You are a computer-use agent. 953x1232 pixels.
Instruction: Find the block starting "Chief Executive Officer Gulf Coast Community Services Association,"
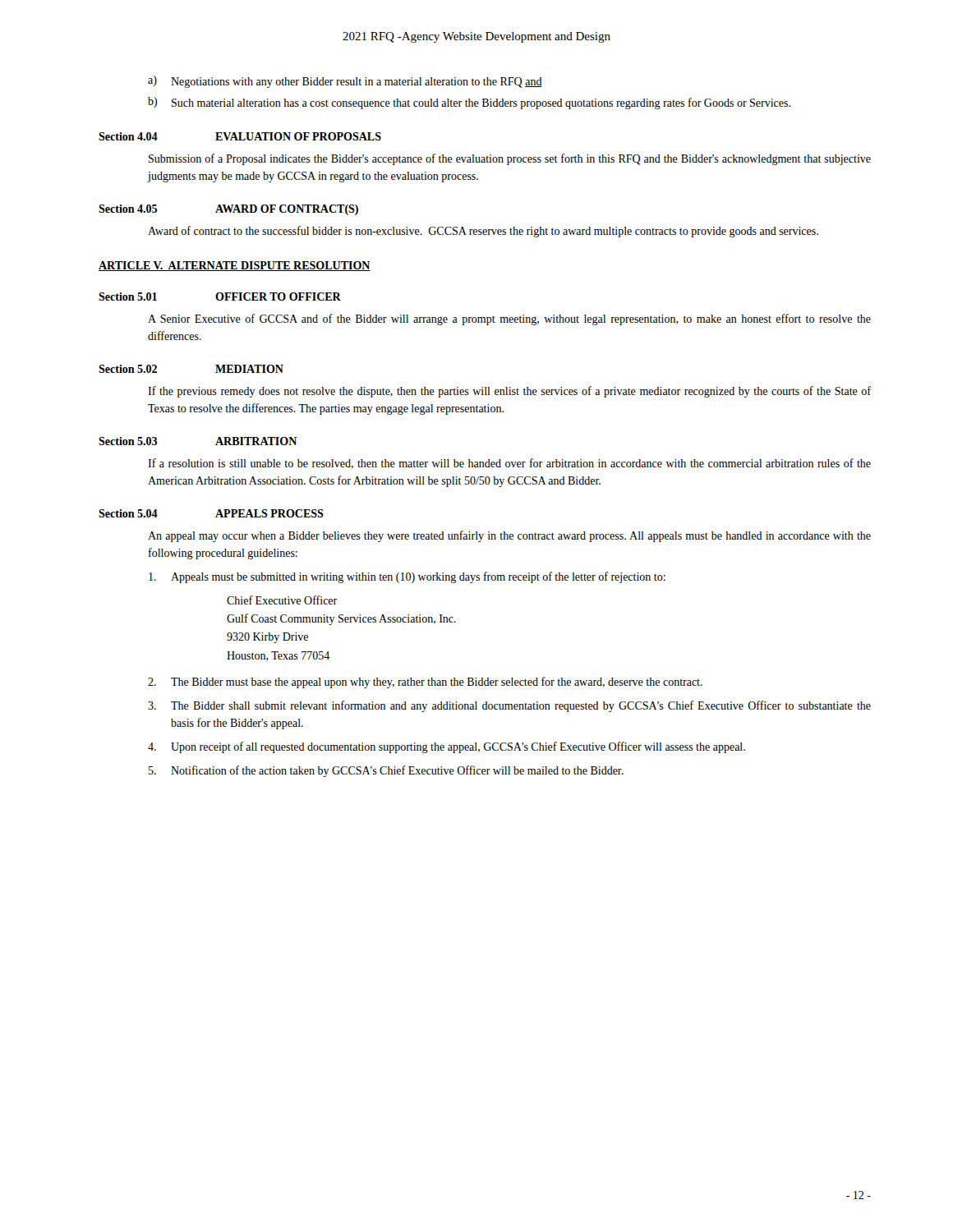342,628
